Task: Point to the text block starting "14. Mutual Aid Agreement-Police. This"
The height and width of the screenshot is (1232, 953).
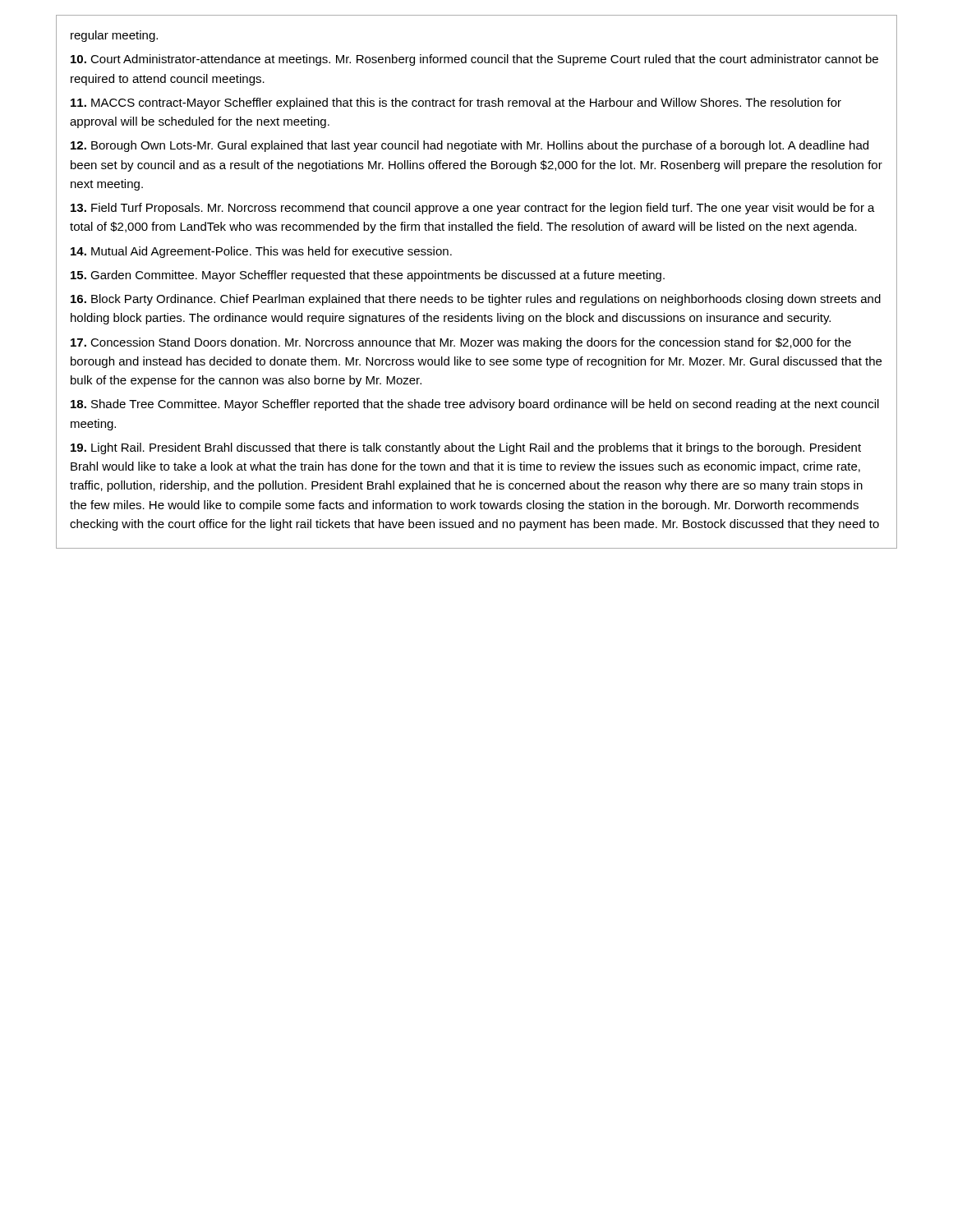Action: pos(261,252)
